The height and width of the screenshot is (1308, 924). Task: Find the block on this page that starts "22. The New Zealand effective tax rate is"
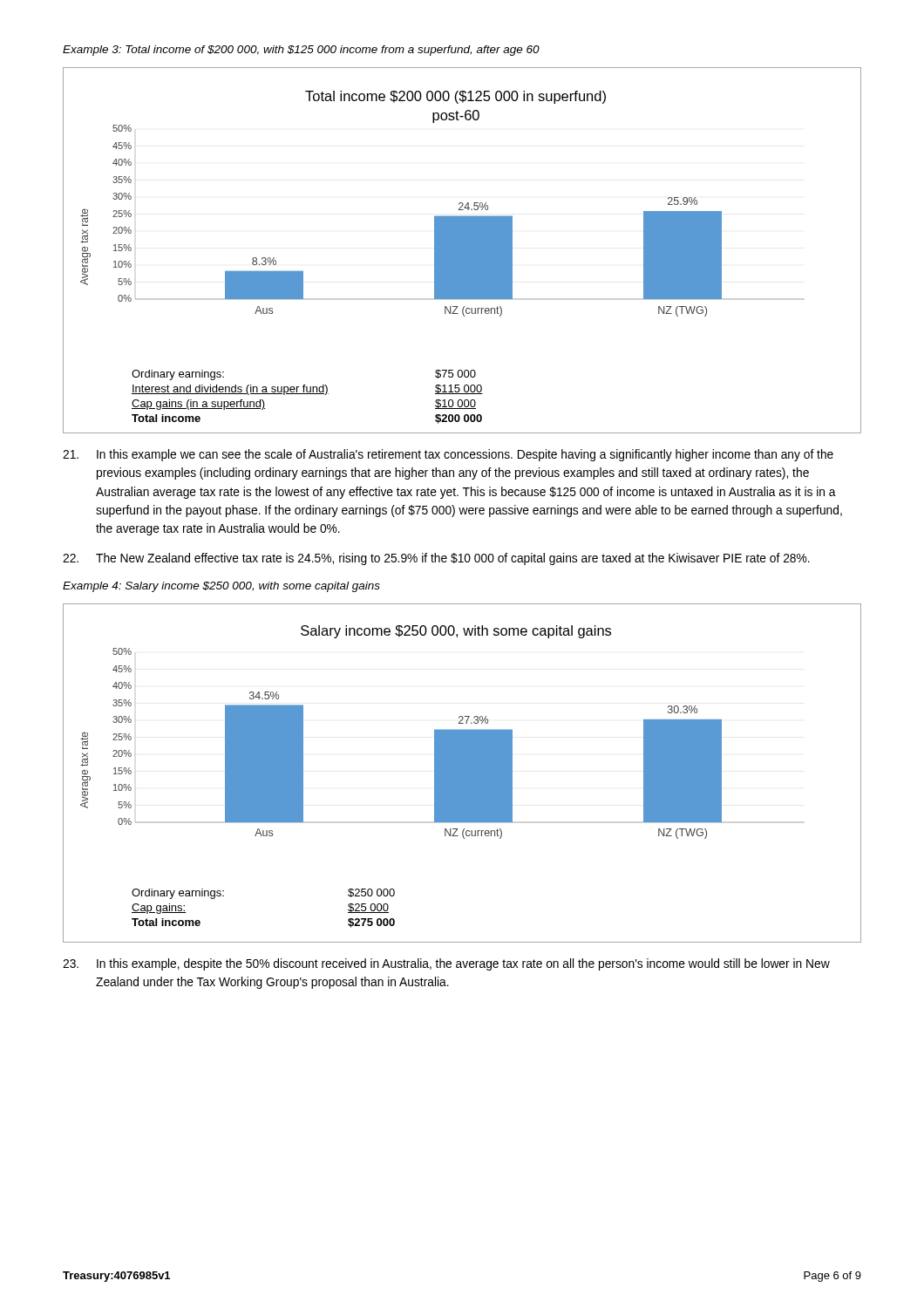pyautogui.click(x=462, y=558)
